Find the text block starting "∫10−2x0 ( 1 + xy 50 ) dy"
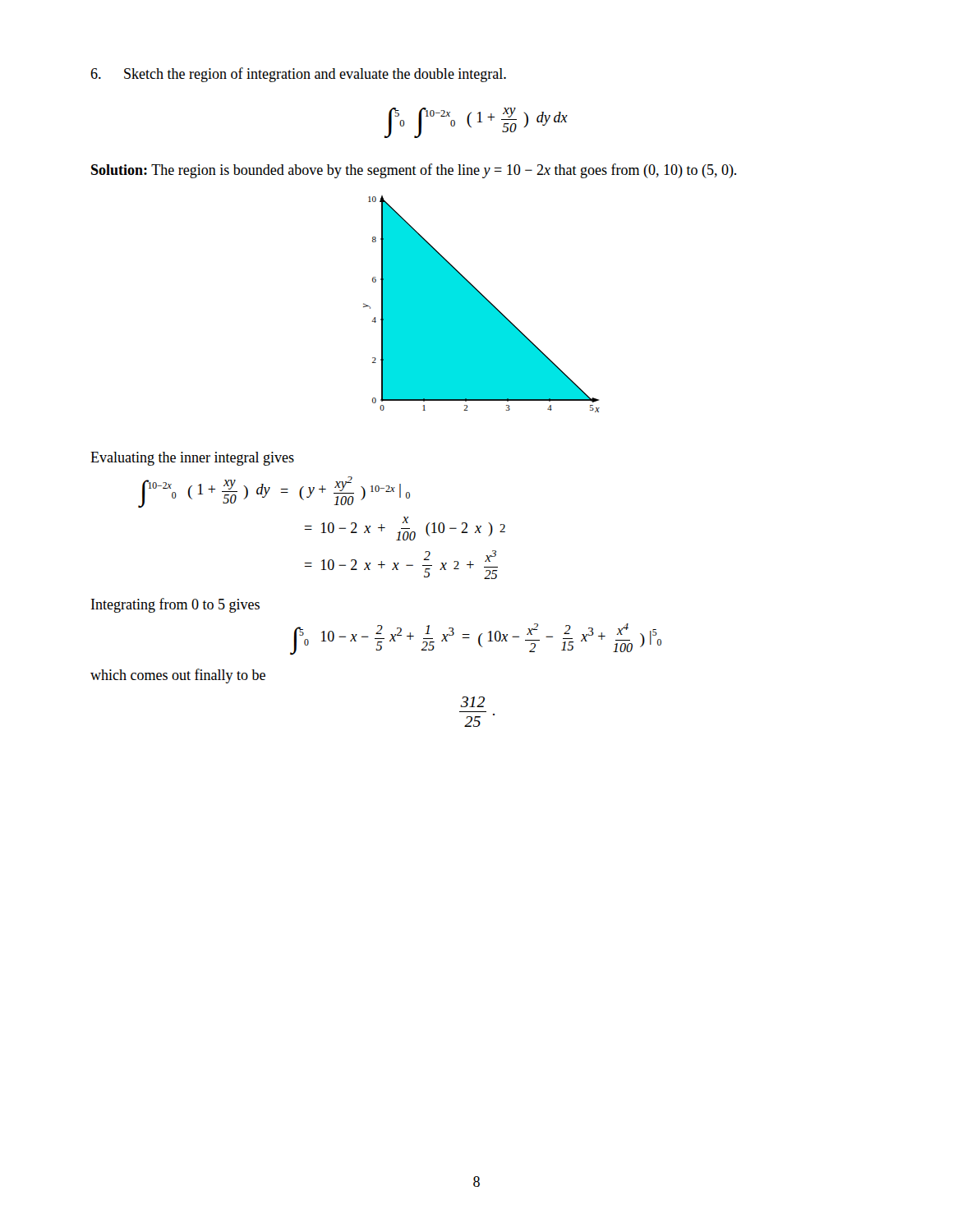Viewport: 953px width, 1232px height. click(501, 528)
